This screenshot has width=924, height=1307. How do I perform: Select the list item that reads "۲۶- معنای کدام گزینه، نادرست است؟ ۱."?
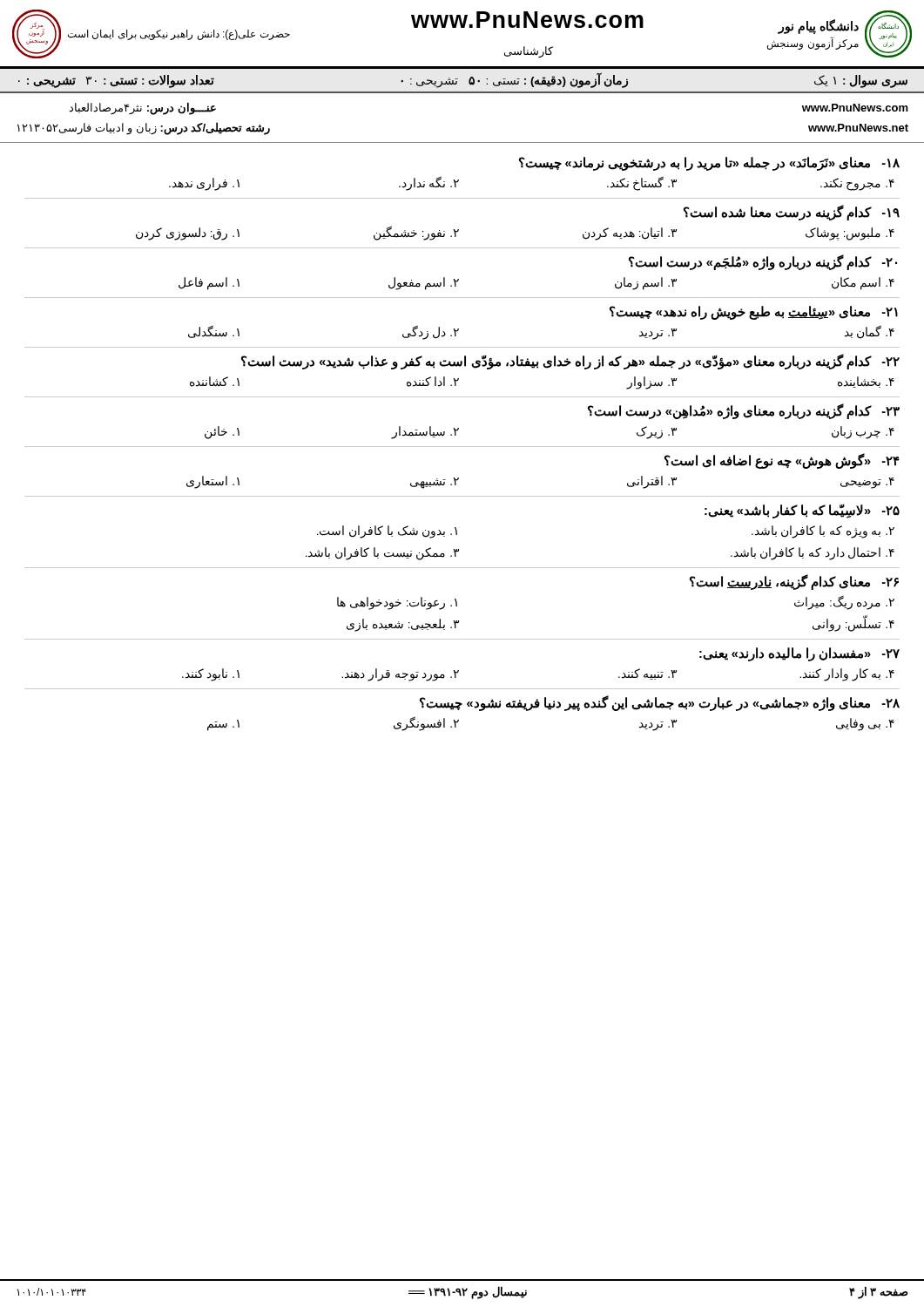462,603
